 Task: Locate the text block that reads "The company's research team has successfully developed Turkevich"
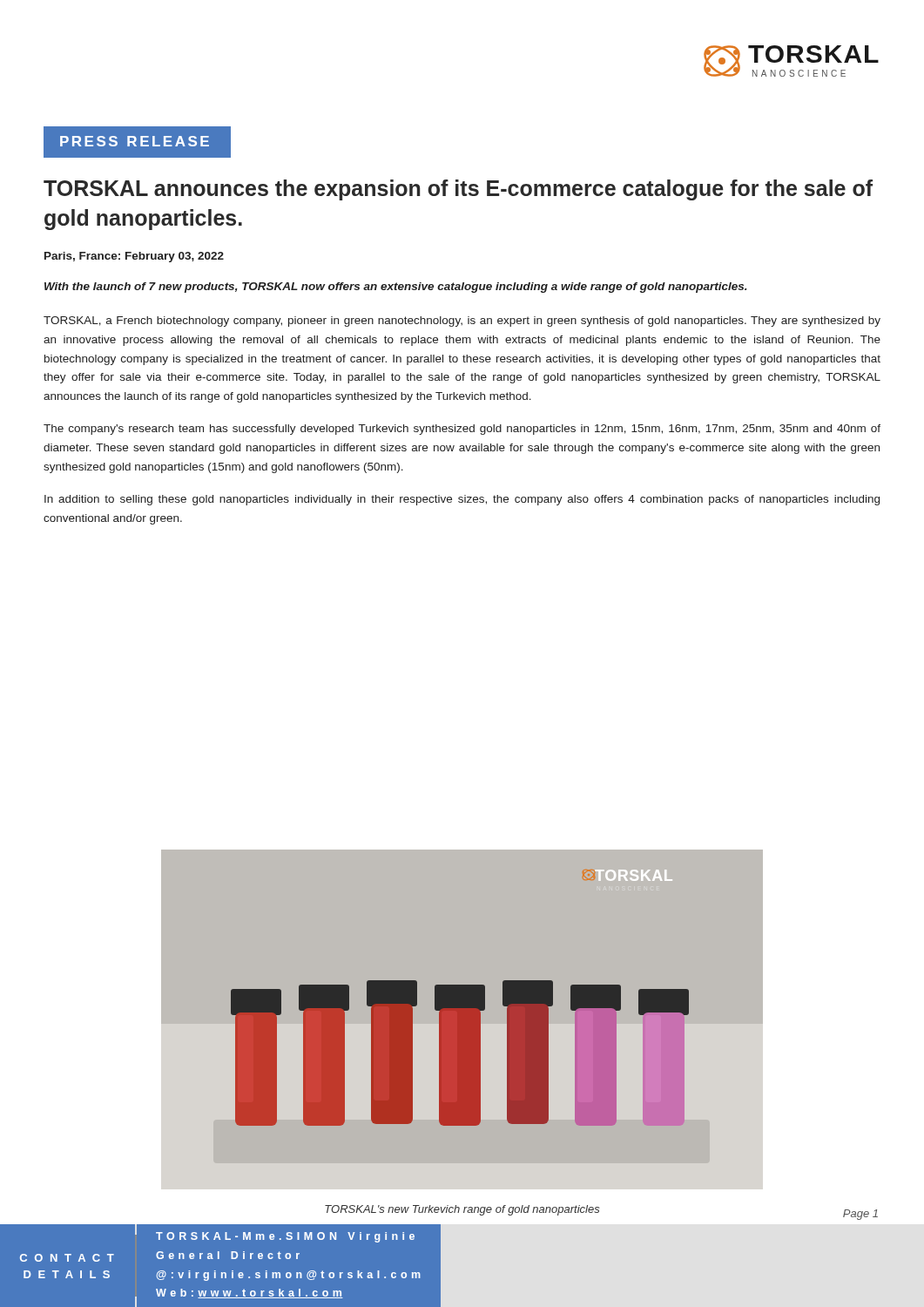(x=462, y=447)
